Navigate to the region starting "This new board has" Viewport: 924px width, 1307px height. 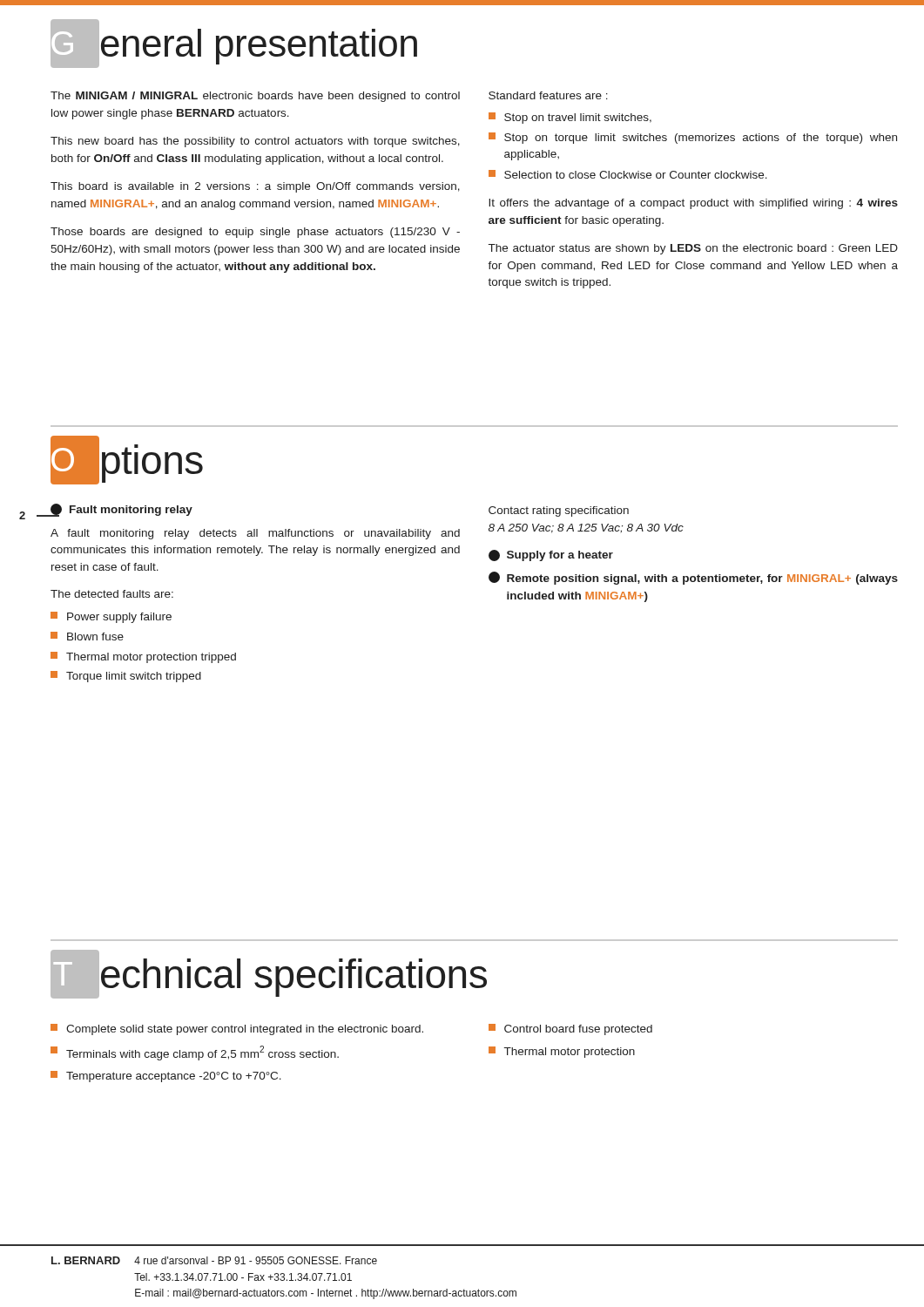pyautogui.click(x=255, y=149)
